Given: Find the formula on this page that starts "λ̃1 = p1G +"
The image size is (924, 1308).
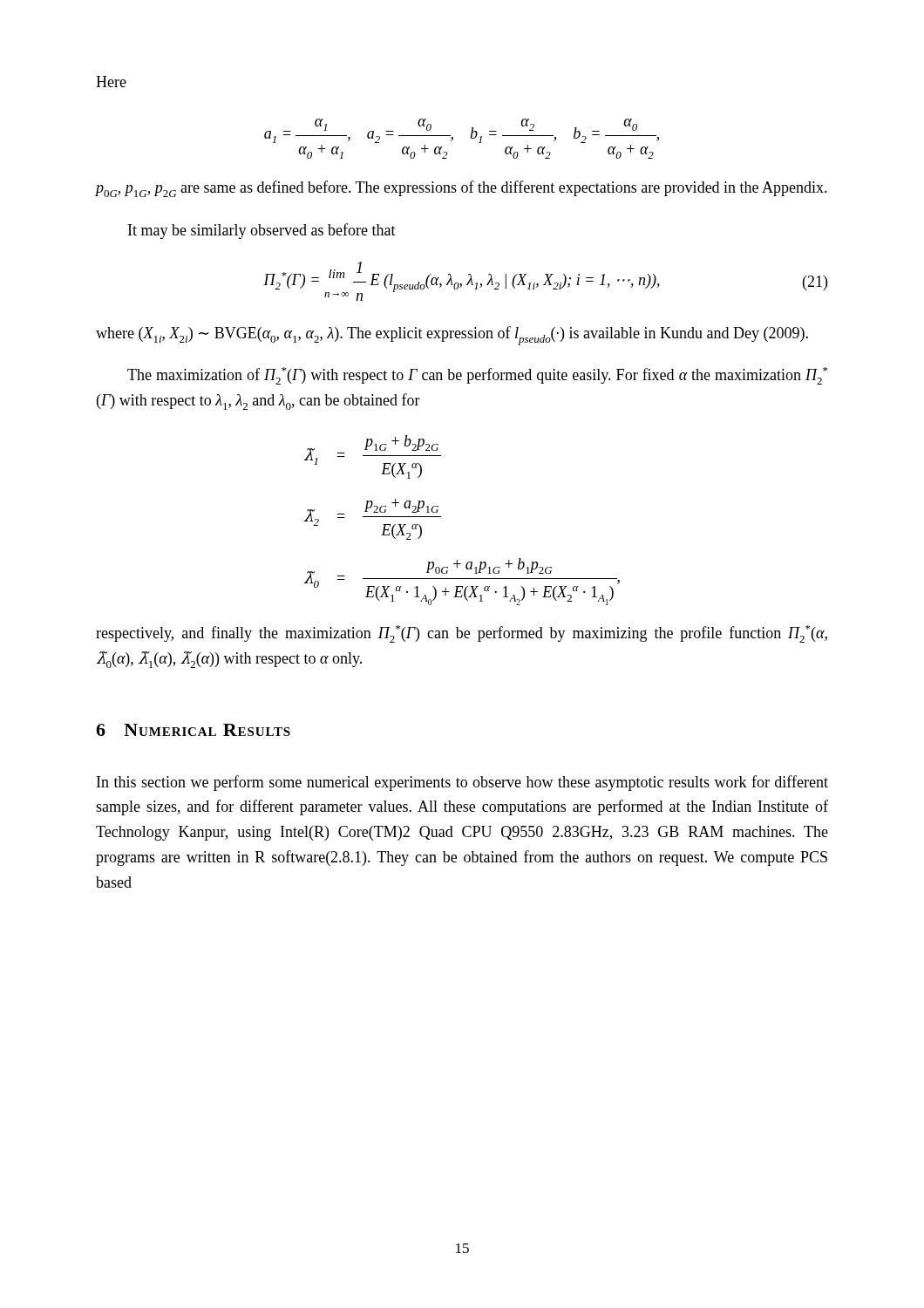Looking at the screenshot, I should coord(462,517).
